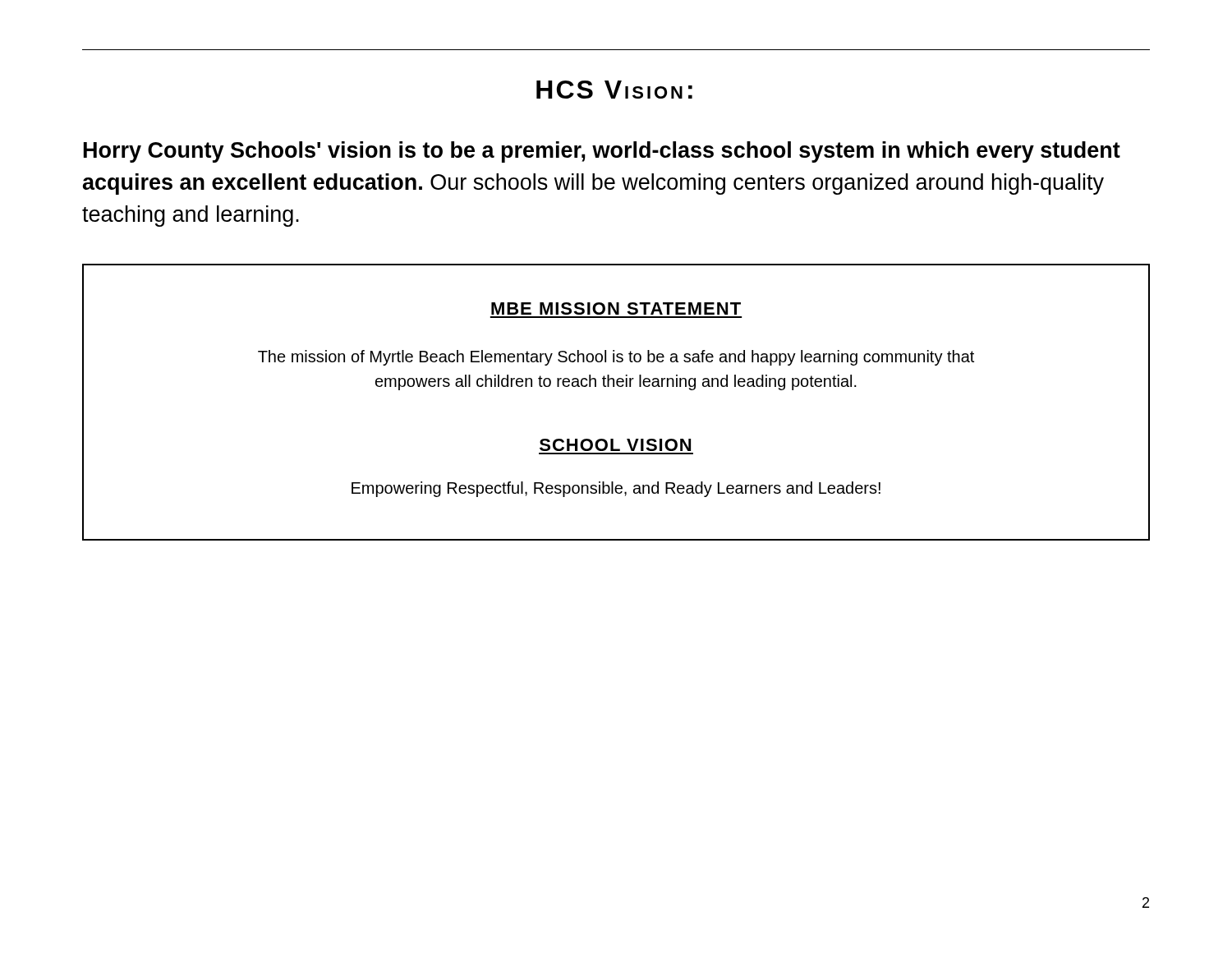This screenshot has width=1232, height=953.
Task: Where does it say "MBE MISSION STATEMENT"?
Action: coord(616,309)
